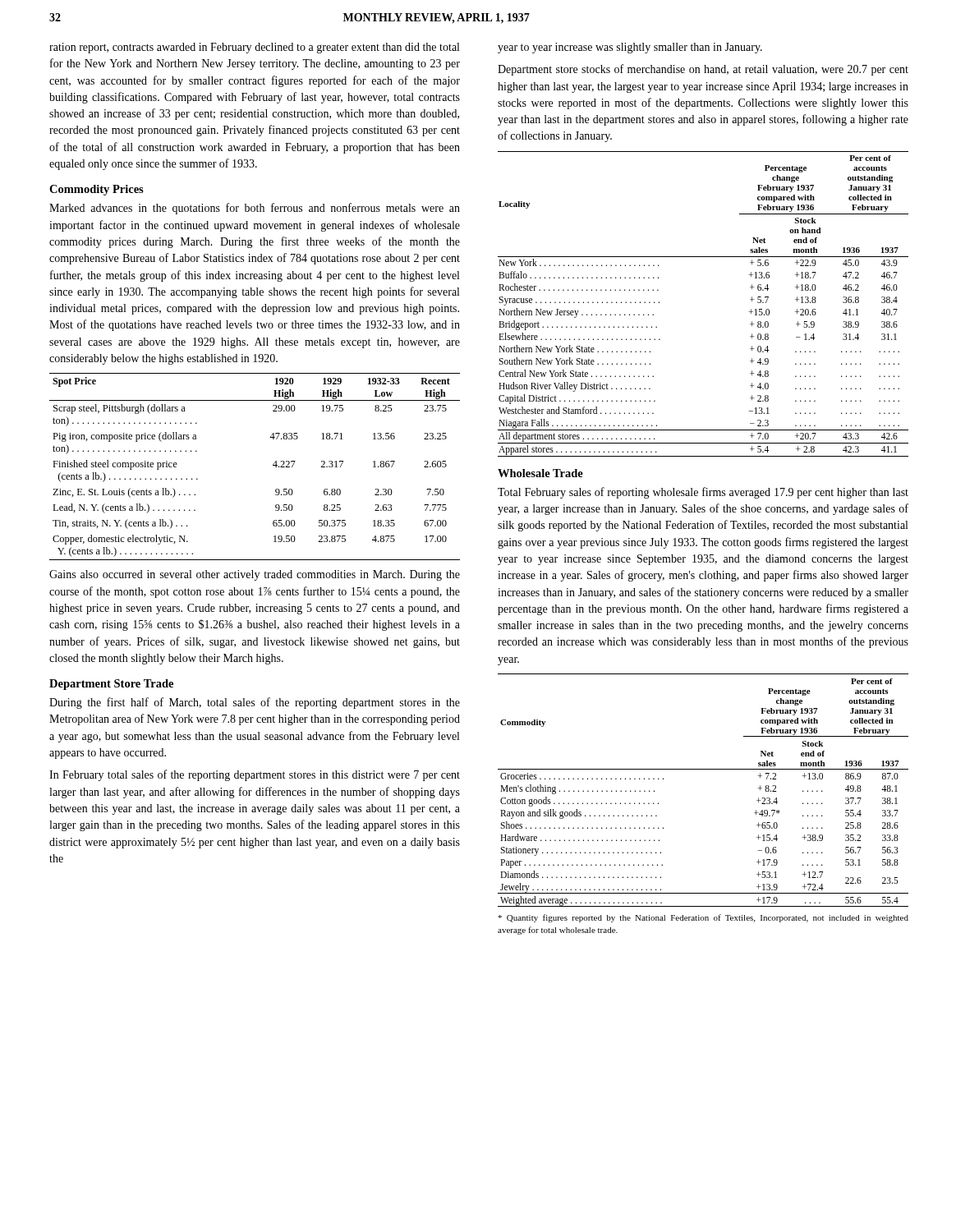Select the text starting "year to year increase was slightly smaller than"
Viewport: 956px width, 1232px height.
pyautogui.click(x=703, y=92)
